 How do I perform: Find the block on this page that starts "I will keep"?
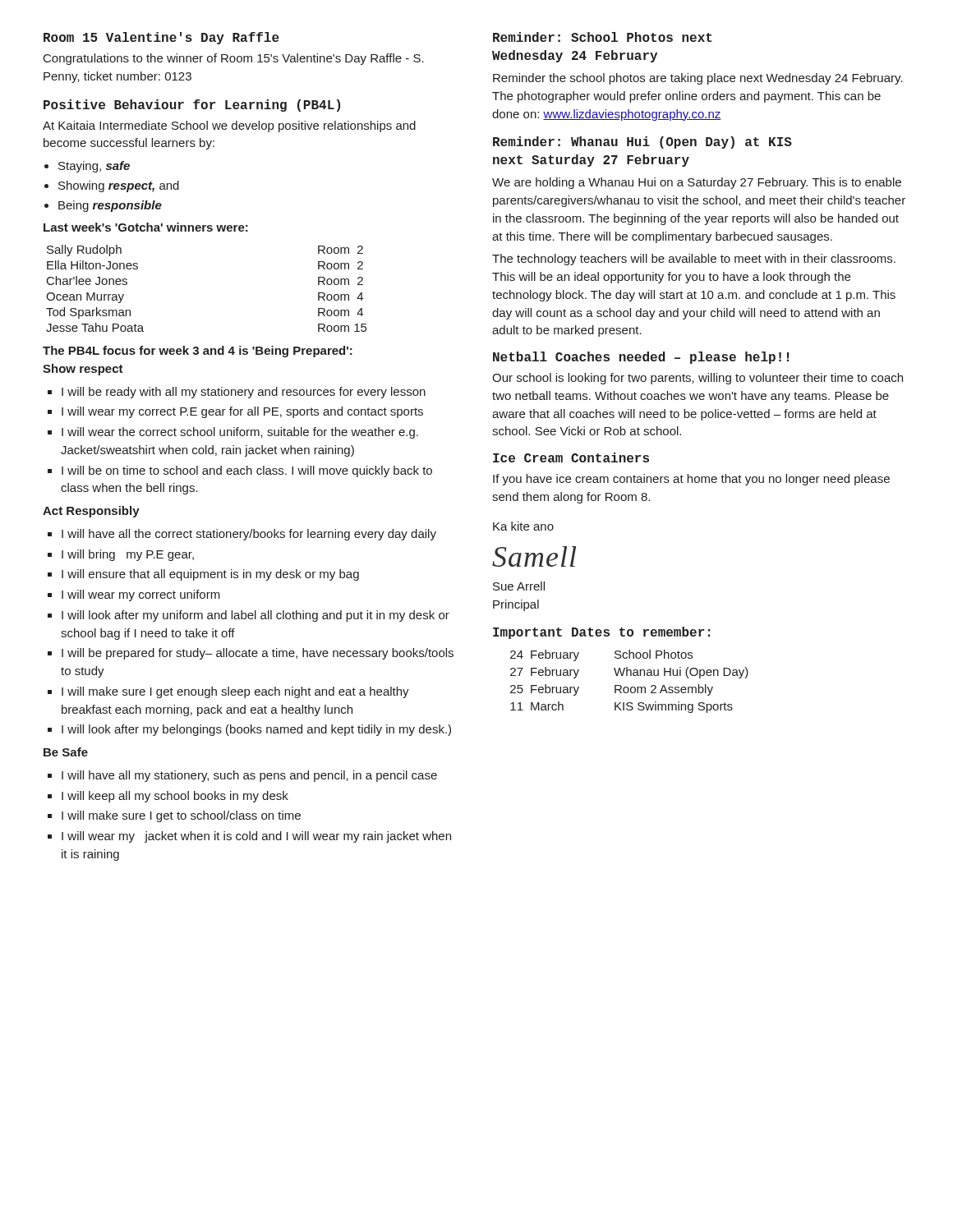coord(174,795)
